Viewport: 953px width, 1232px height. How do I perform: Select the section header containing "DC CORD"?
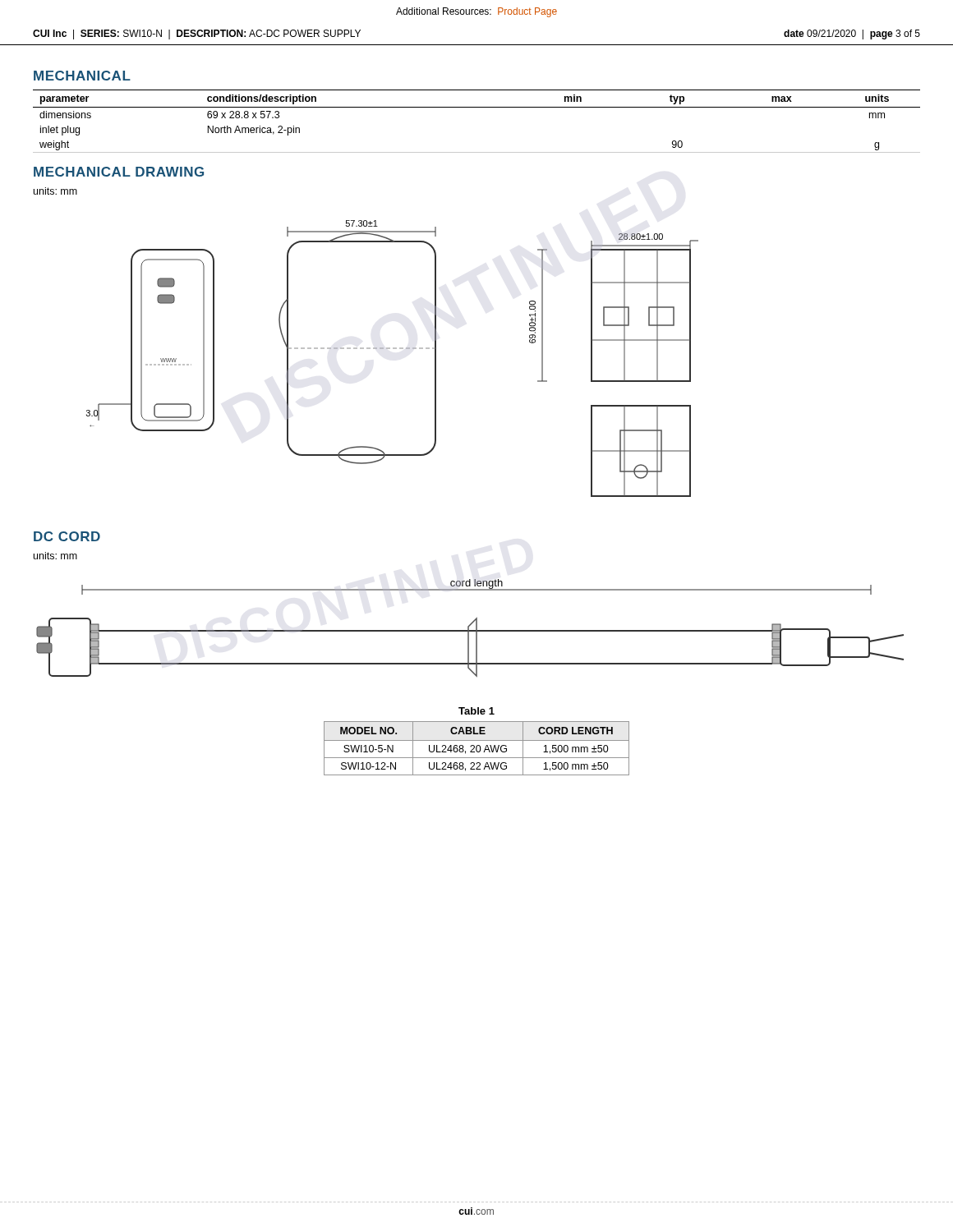pyautogui.click(x=67, y=537)
